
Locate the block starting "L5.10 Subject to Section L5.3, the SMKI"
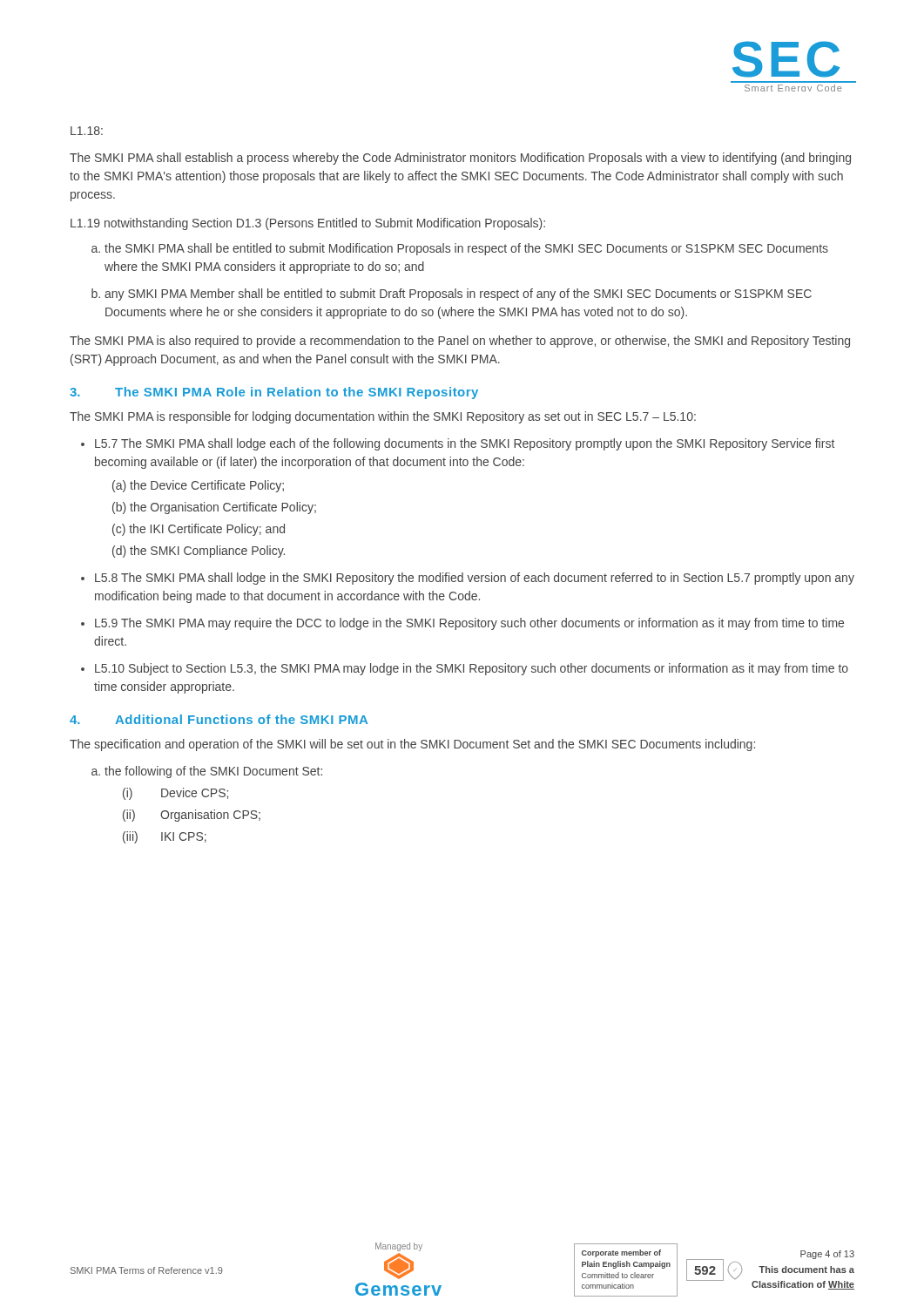(x=471, y=677)
